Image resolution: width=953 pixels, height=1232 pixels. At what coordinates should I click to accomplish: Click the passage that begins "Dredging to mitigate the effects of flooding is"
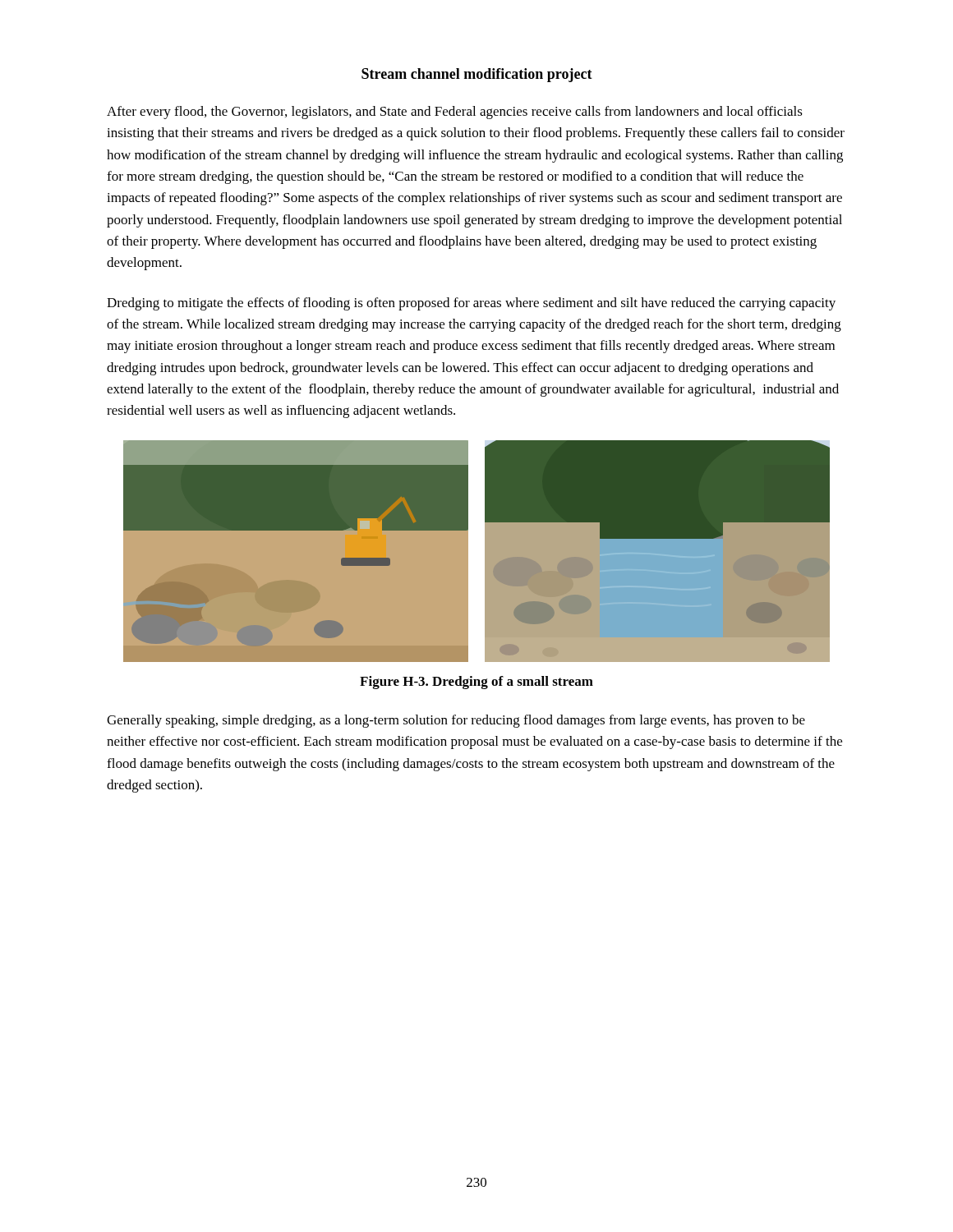pyautogui.click(x=474, y=357)
